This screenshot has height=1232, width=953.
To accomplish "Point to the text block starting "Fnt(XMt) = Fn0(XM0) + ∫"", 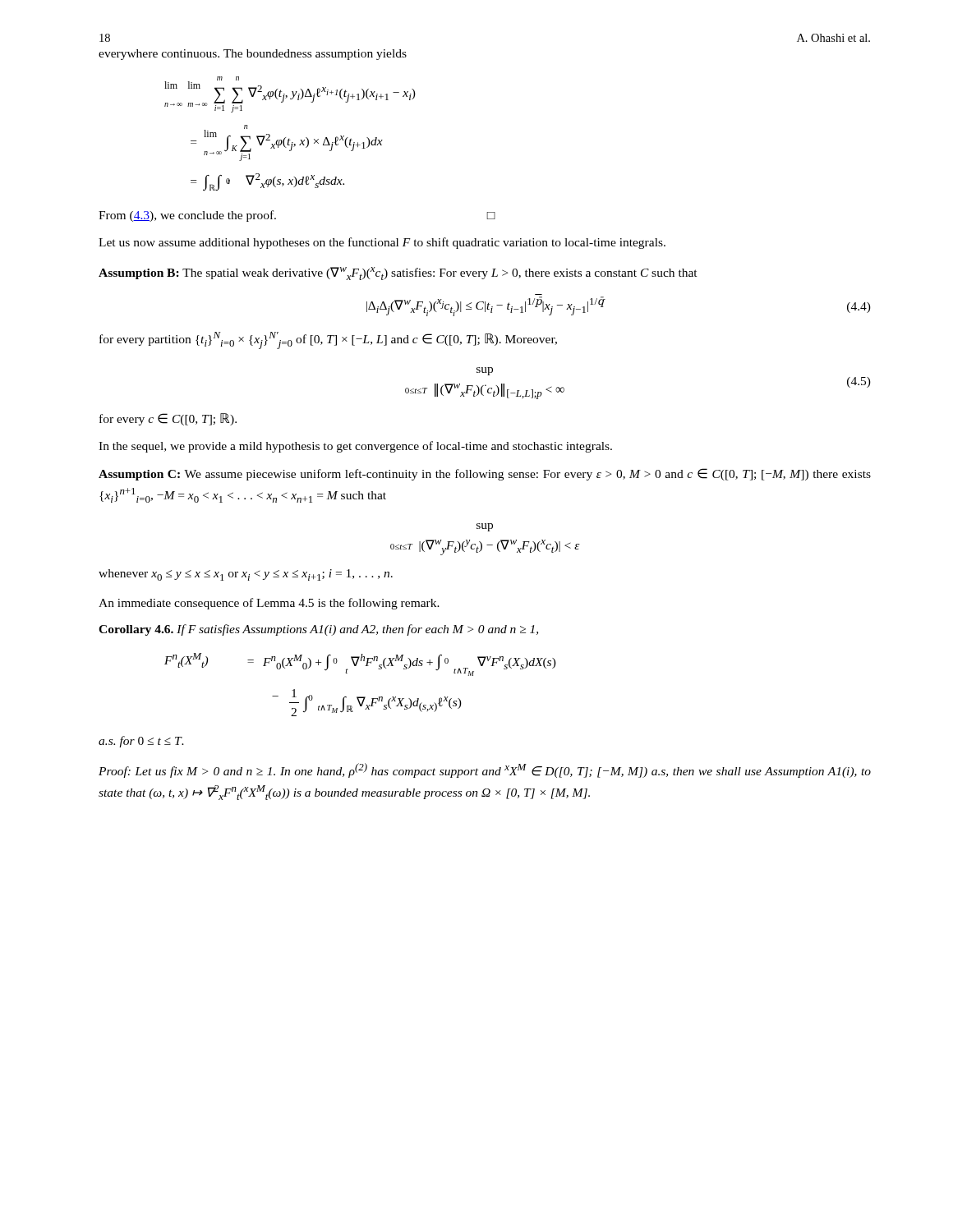I will (360, 664).
